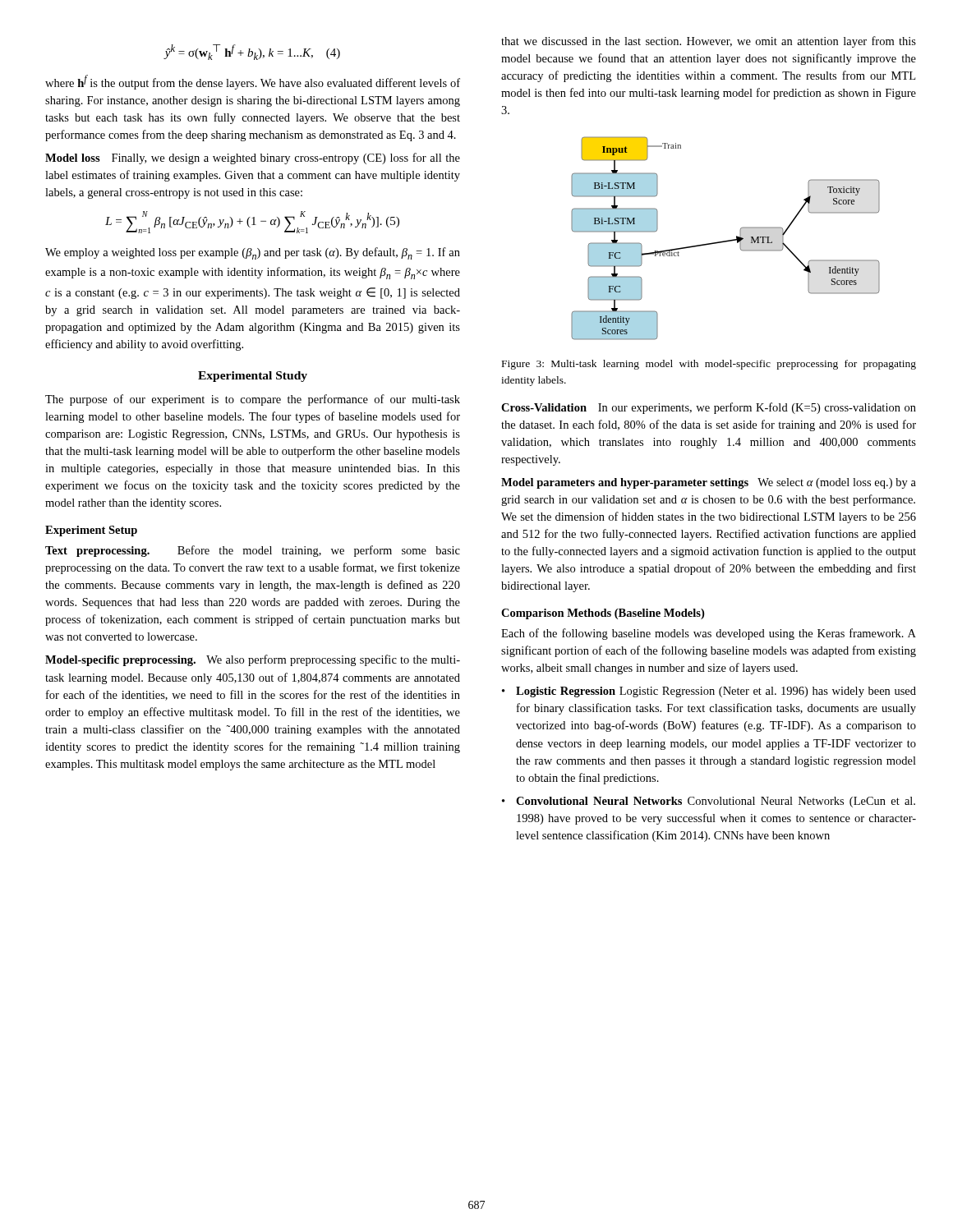The image size is (953, 1232).
Task: Click on the flowchart
Action: pyautogui.click(x=709, y=240)
